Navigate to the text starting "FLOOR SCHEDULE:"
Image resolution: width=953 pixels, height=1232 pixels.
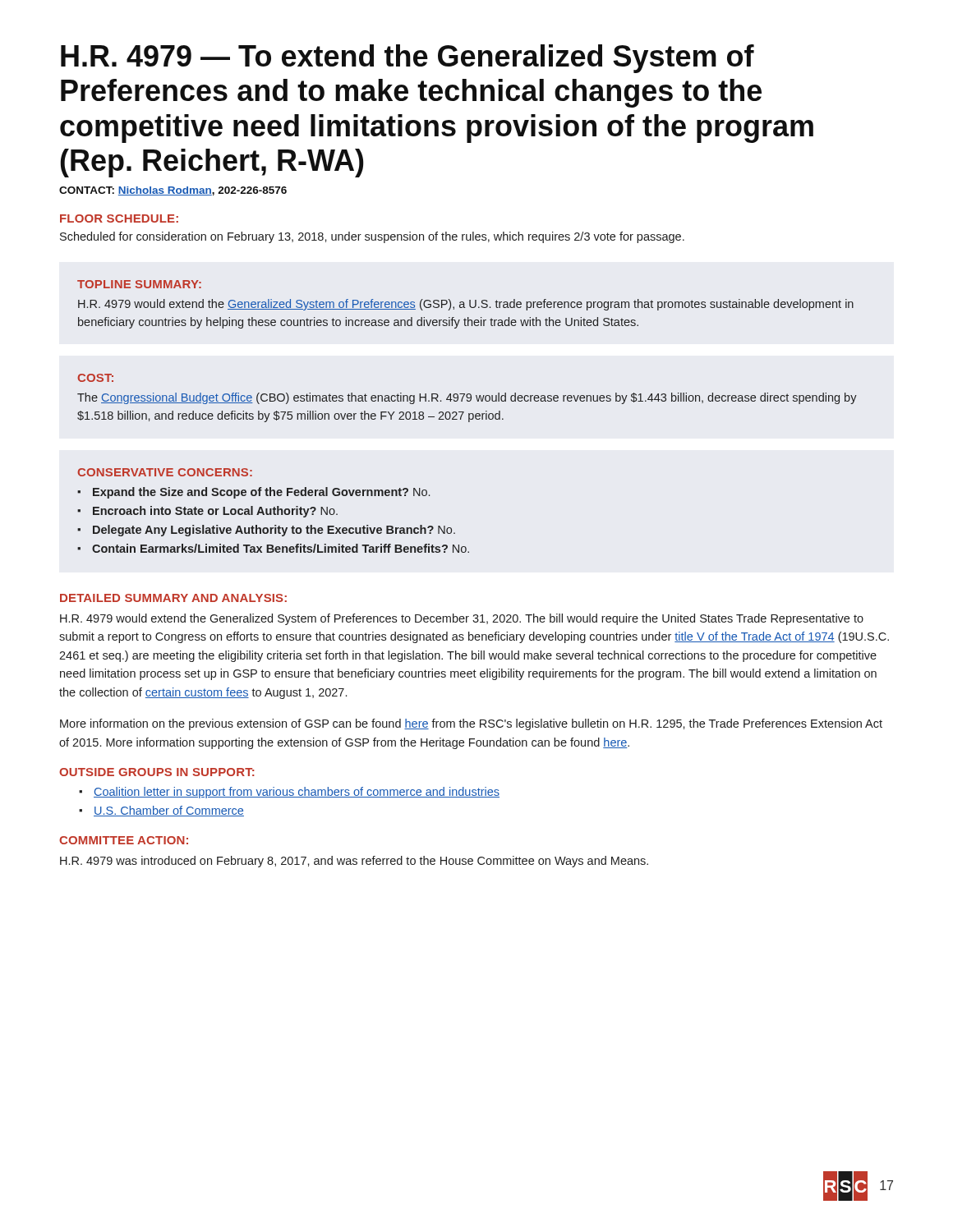tap(119, 218)
